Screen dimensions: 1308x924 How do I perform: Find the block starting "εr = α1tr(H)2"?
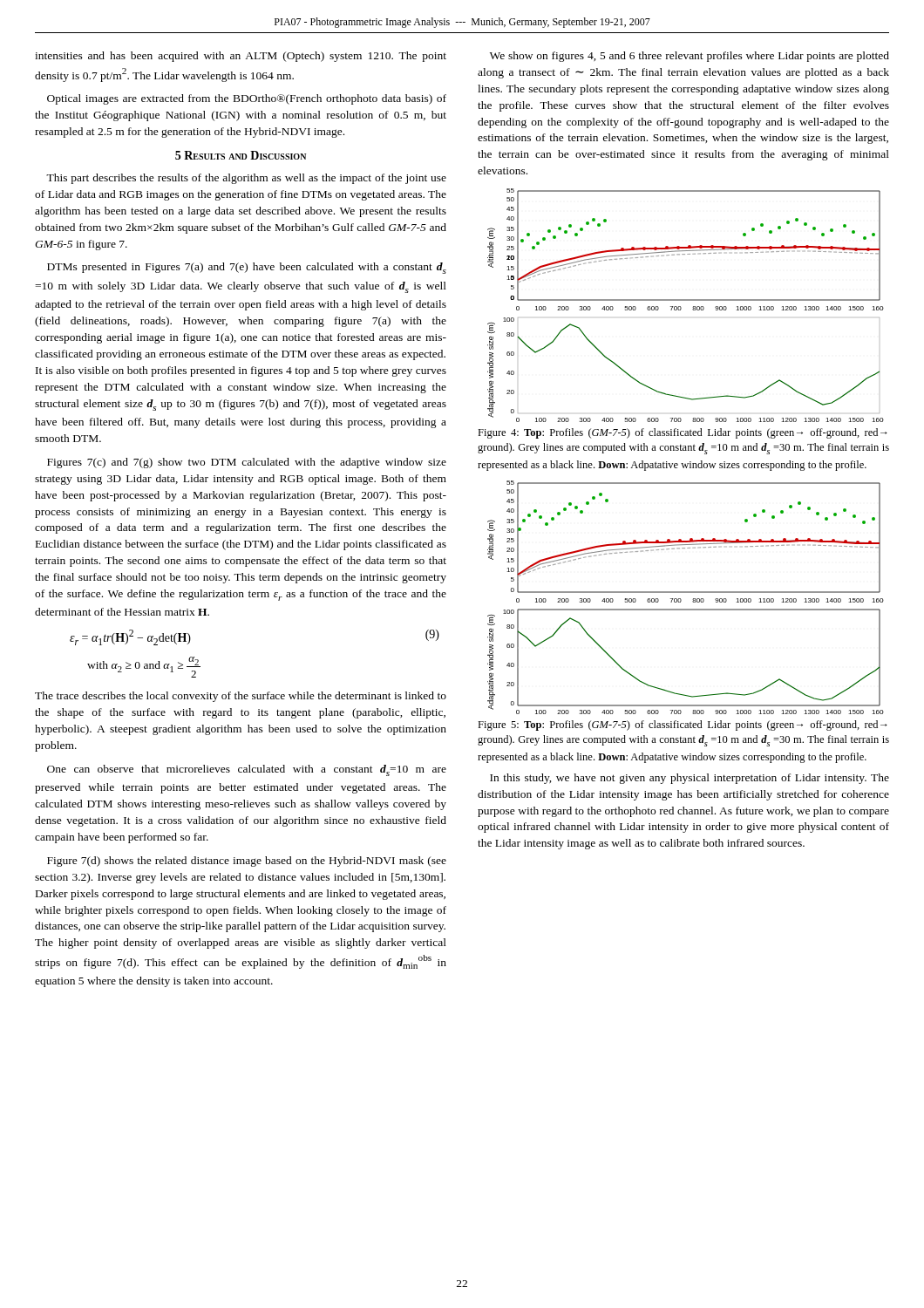coord(131,636)
